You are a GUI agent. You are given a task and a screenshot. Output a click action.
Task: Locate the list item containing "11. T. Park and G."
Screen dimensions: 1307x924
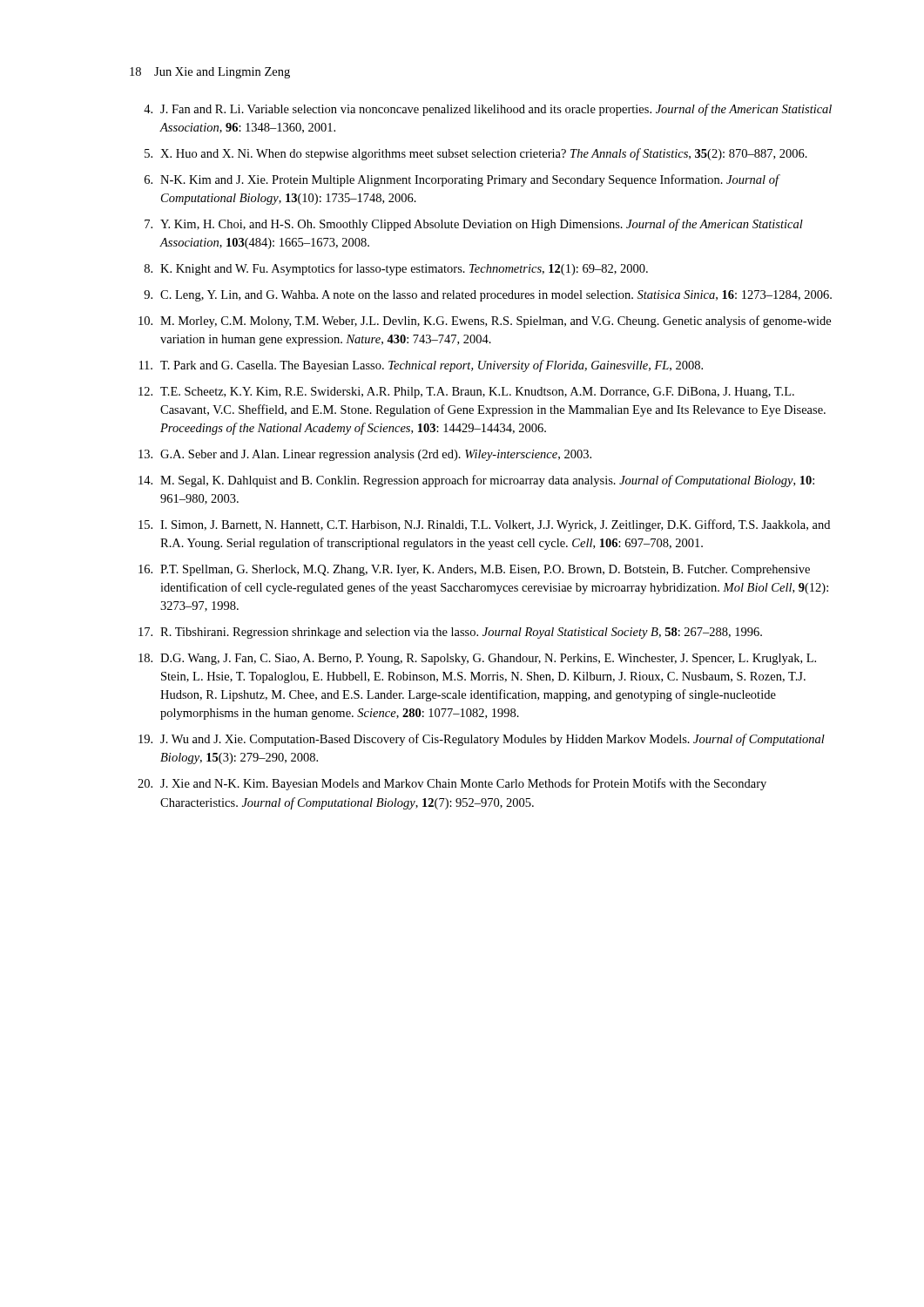pos(483,366)
